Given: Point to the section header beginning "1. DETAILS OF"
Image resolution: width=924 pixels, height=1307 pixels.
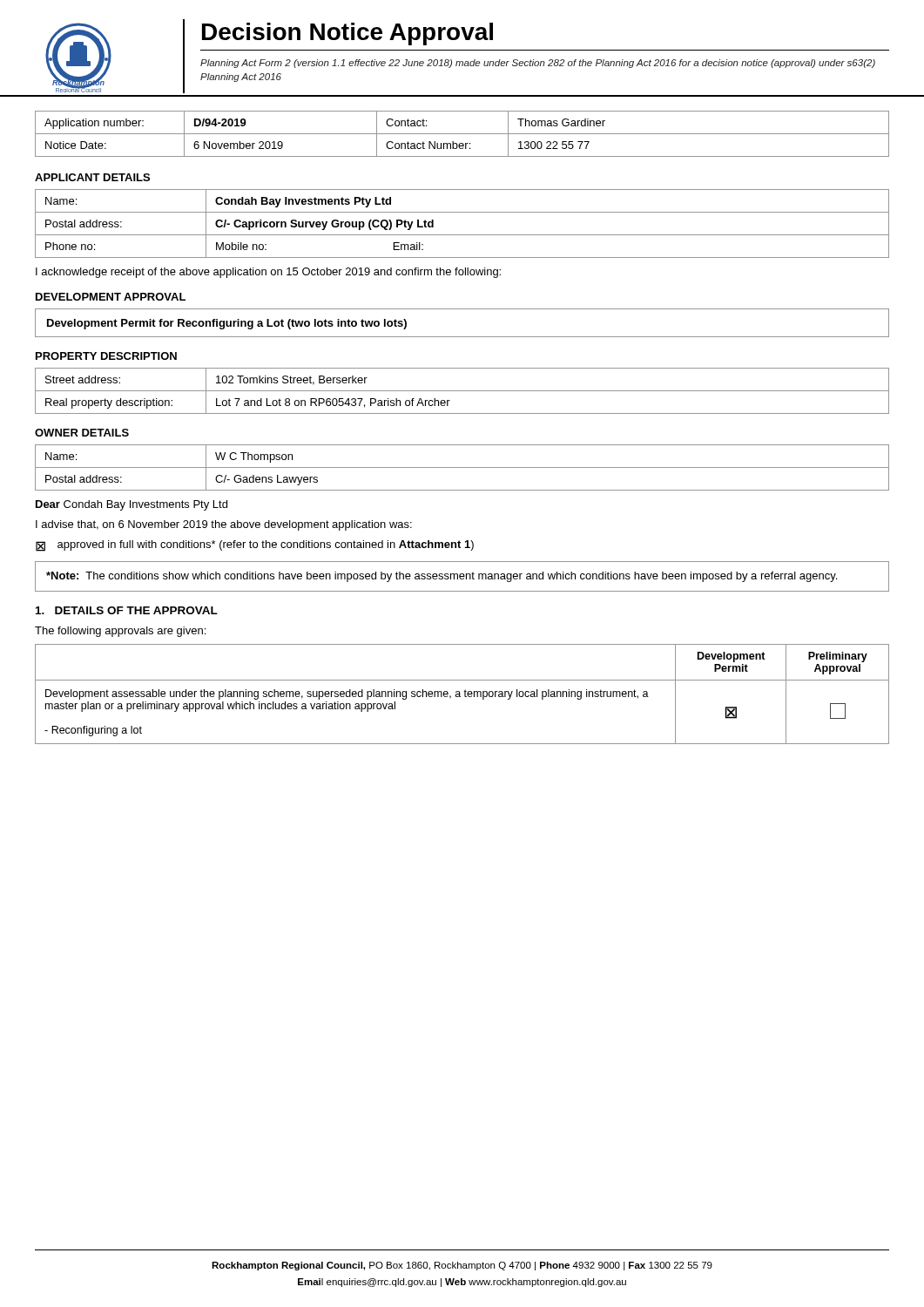Looking at the screenshot, I should coord(126,610).
